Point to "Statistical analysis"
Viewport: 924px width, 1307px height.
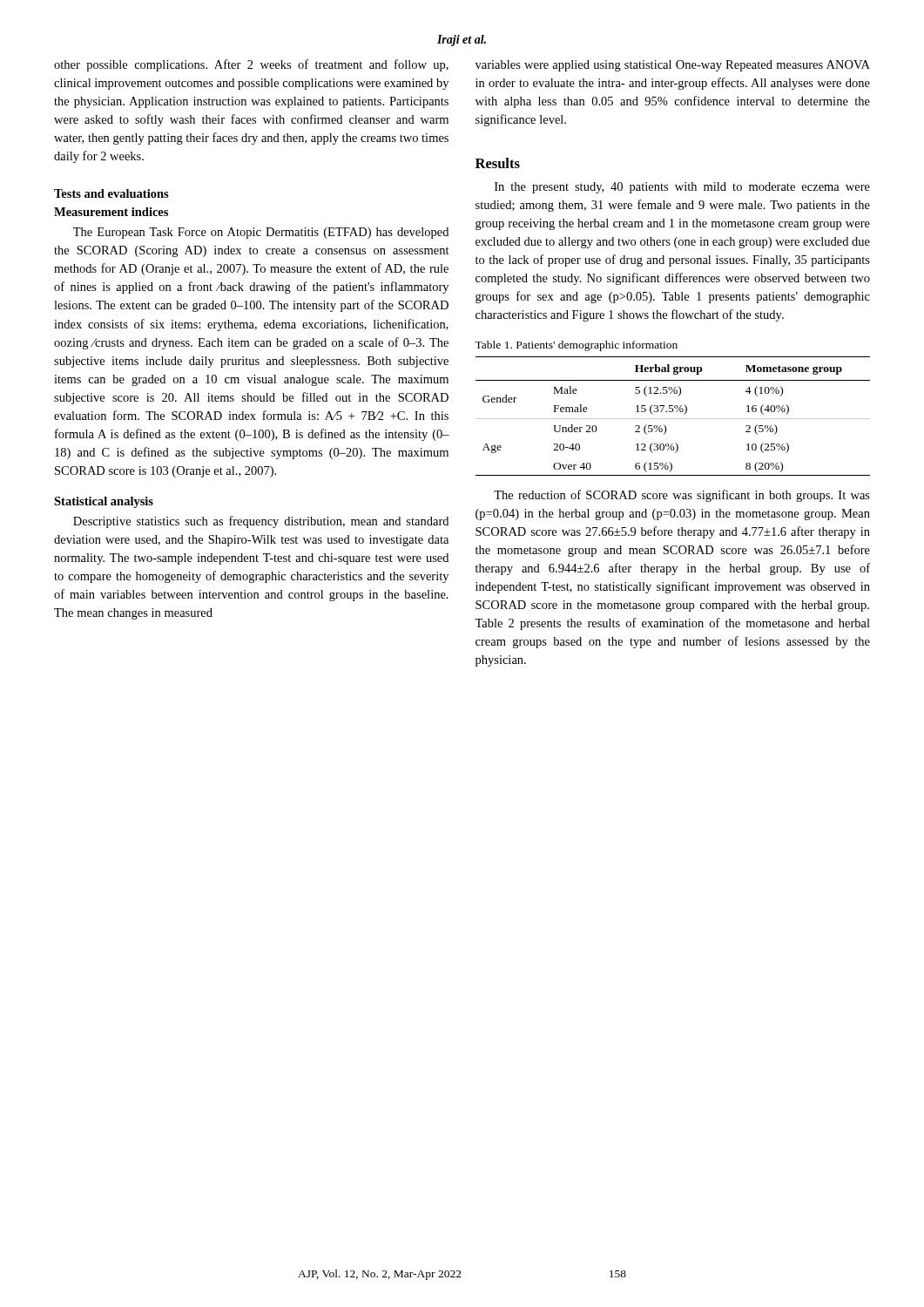click(x=104, y=501)
